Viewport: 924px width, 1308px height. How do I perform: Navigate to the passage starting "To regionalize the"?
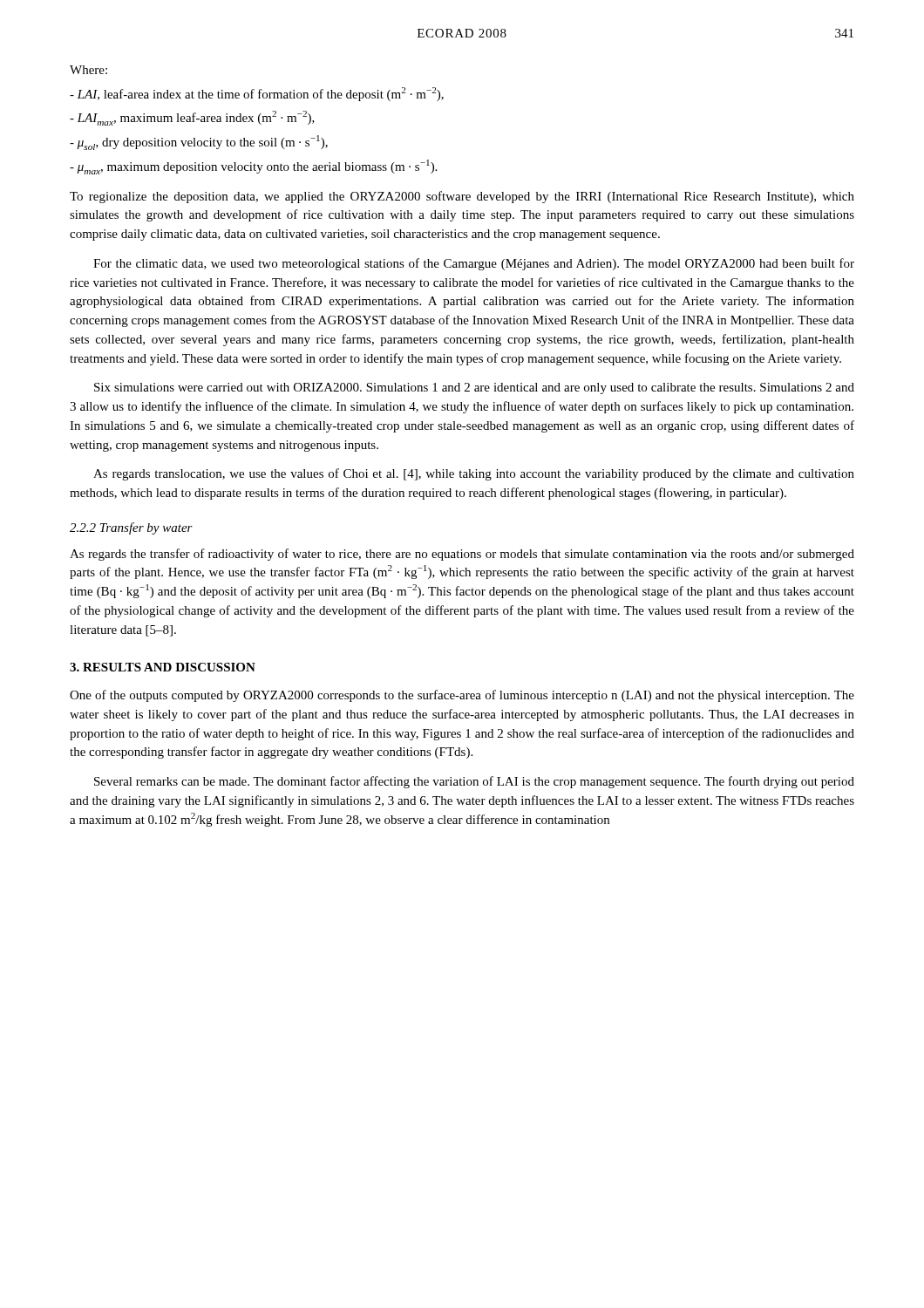(x=462, y=215)
